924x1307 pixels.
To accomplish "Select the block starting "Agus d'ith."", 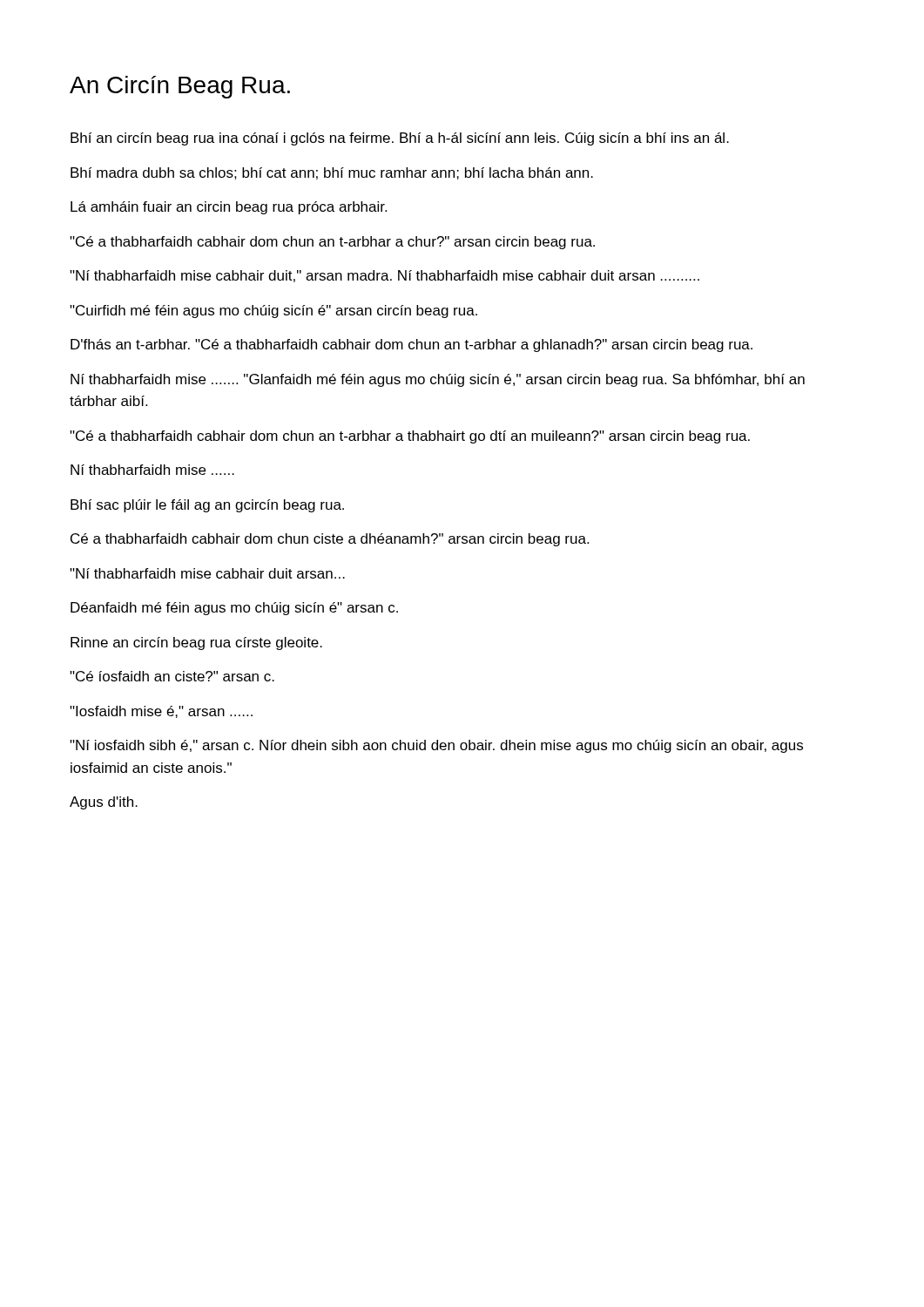I will [x=104, y=802].
